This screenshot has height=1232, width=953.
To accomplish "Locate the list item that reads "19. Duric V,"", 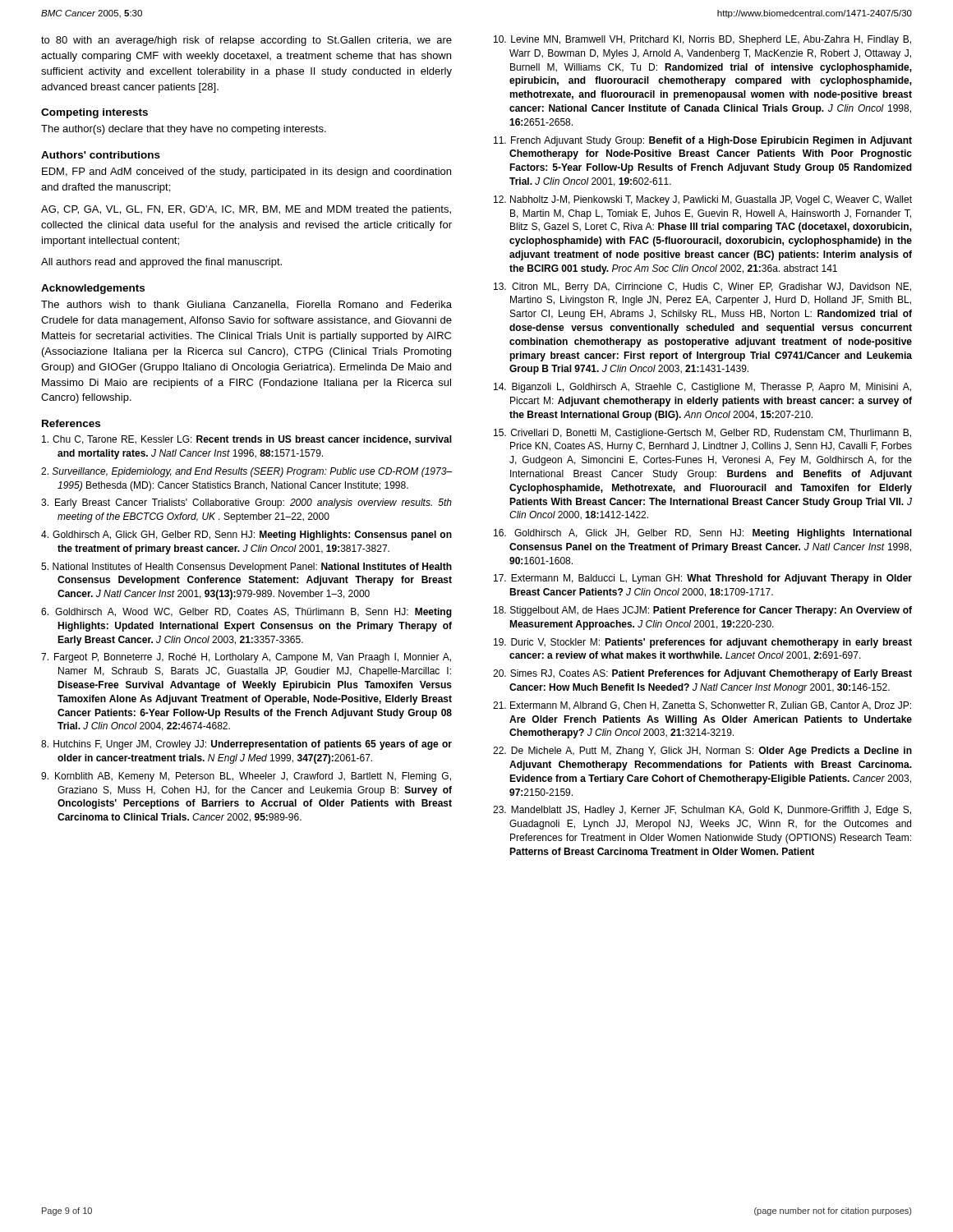I will click(x=702, y=649).
